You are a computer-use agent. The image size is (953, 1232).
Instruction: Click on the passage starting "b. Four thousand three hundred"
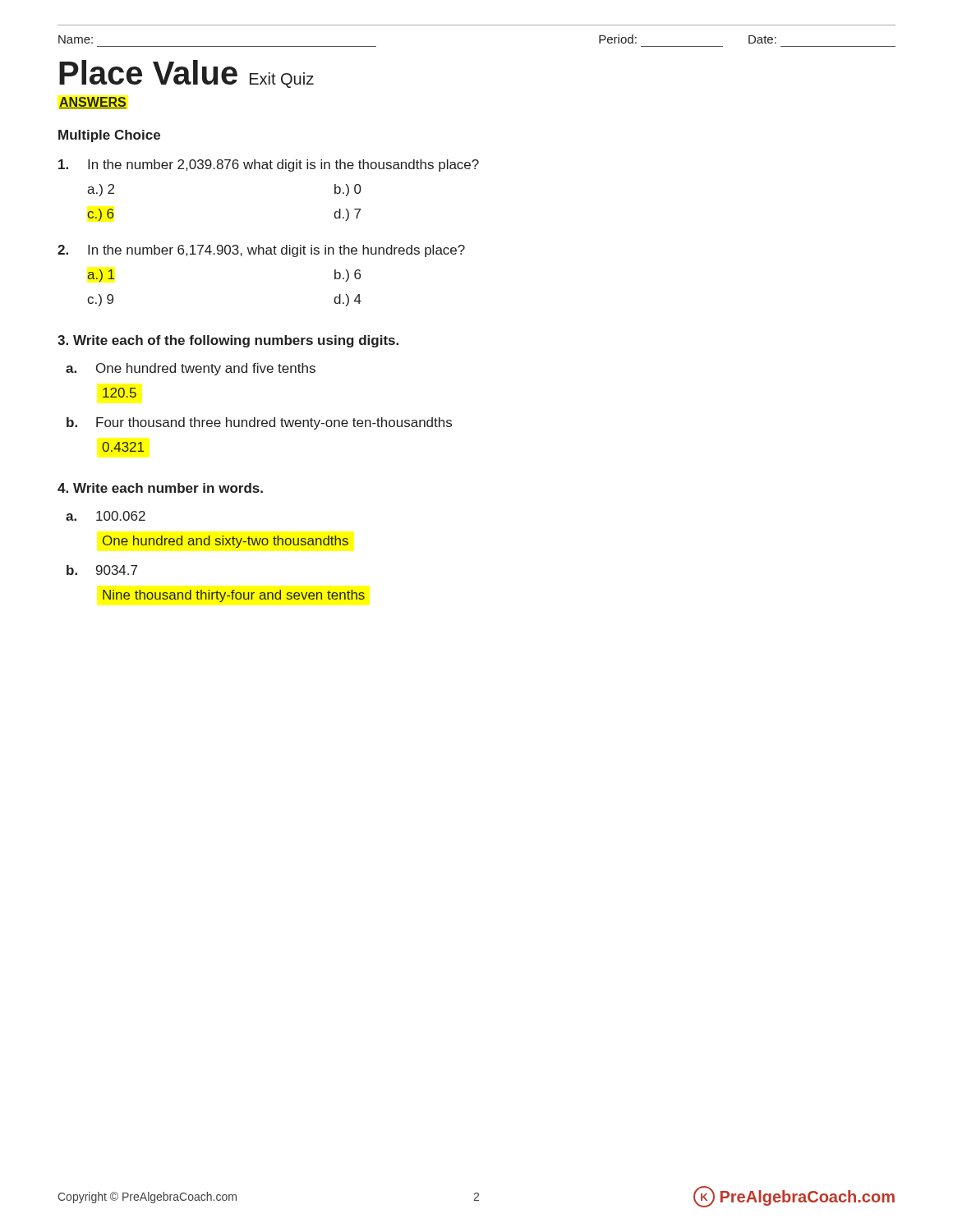[259, 423]
